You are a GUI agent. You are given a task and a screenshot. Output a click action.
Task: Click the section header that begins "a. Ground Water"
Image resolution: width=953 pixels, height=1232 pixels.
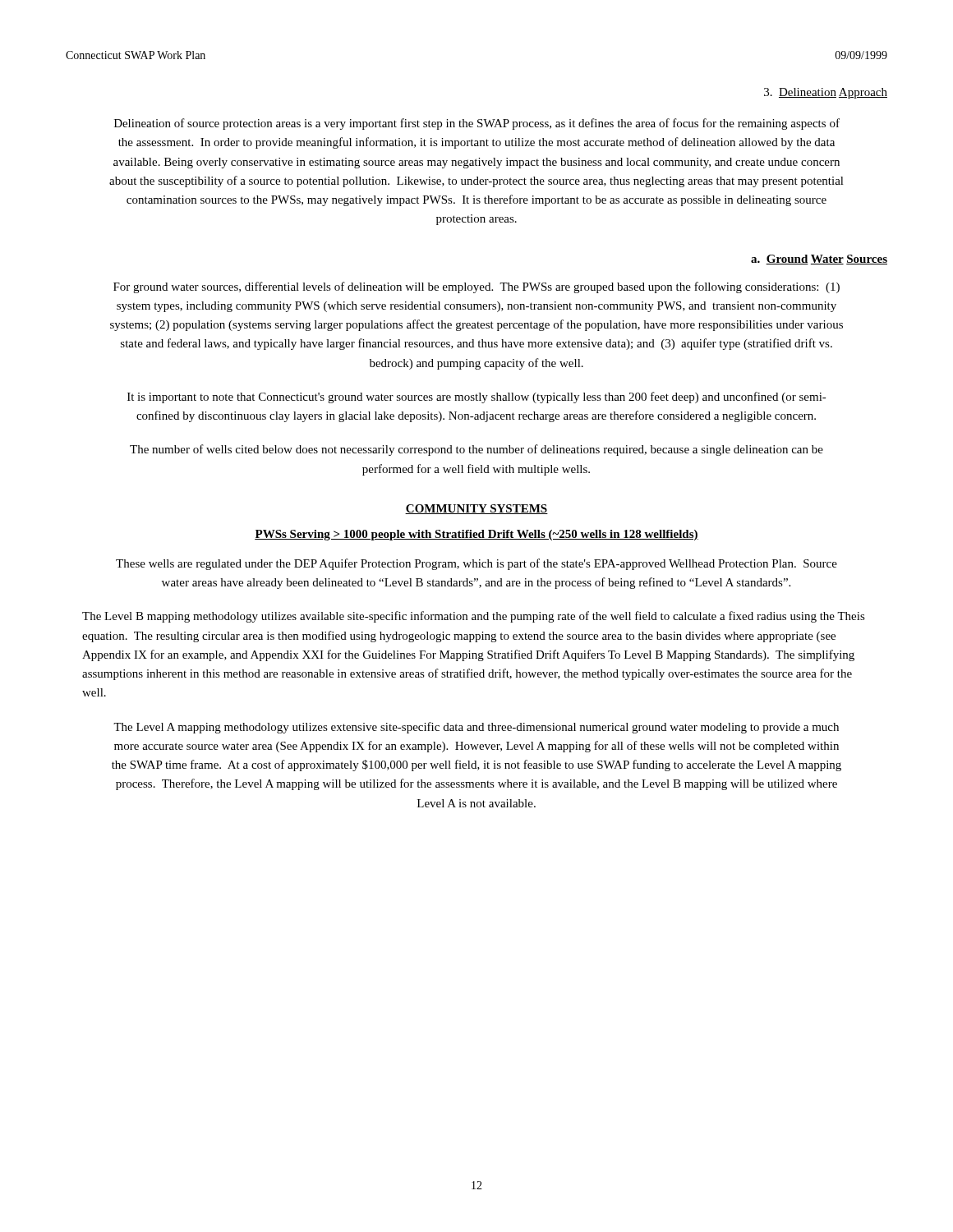tap(819, 258)
